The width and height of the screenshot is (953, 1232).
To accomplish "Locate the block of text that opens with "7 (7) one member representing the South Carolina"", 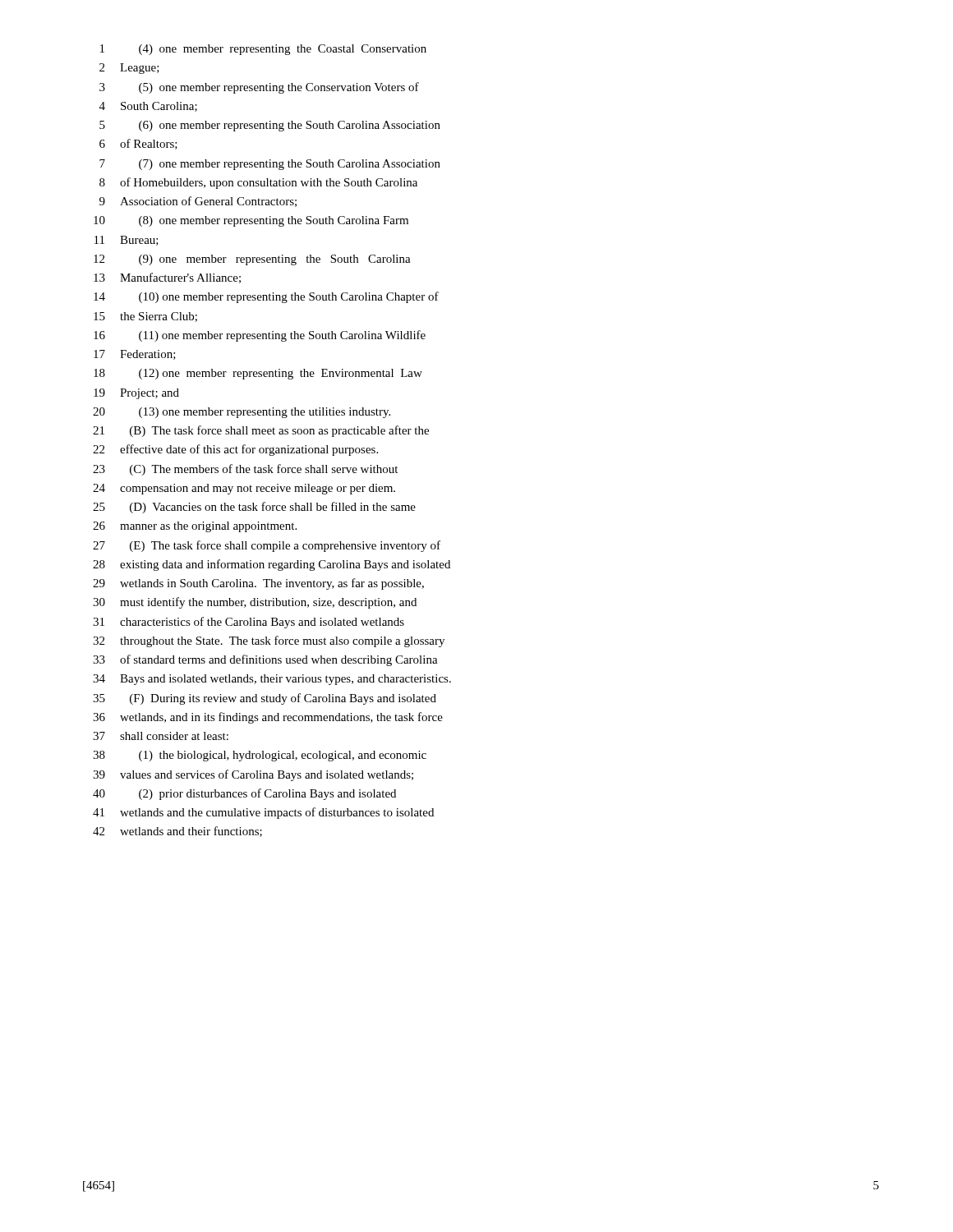I will pos(270,165).
